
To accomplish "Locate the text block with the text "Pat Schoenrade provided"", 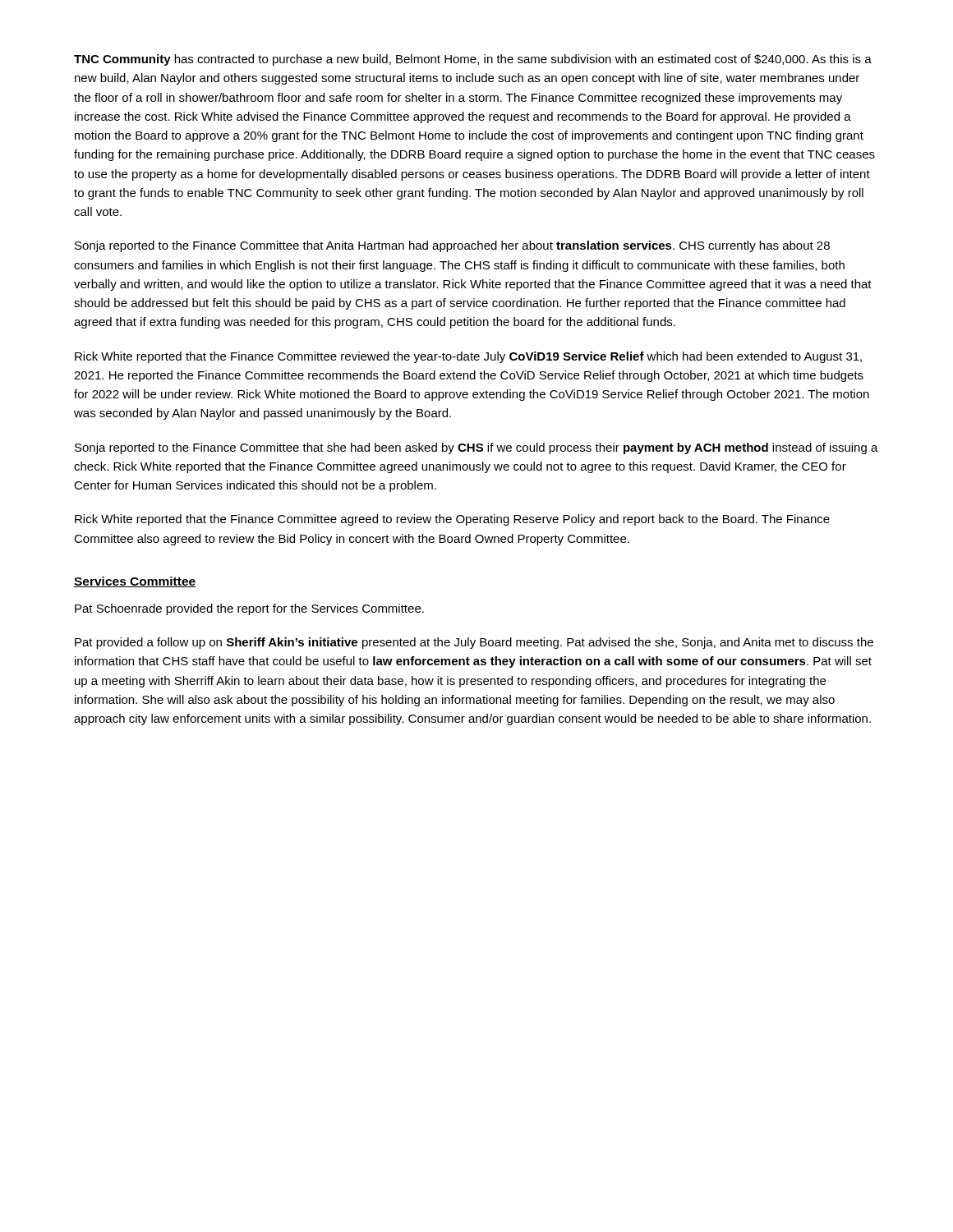I will point(249,608).
